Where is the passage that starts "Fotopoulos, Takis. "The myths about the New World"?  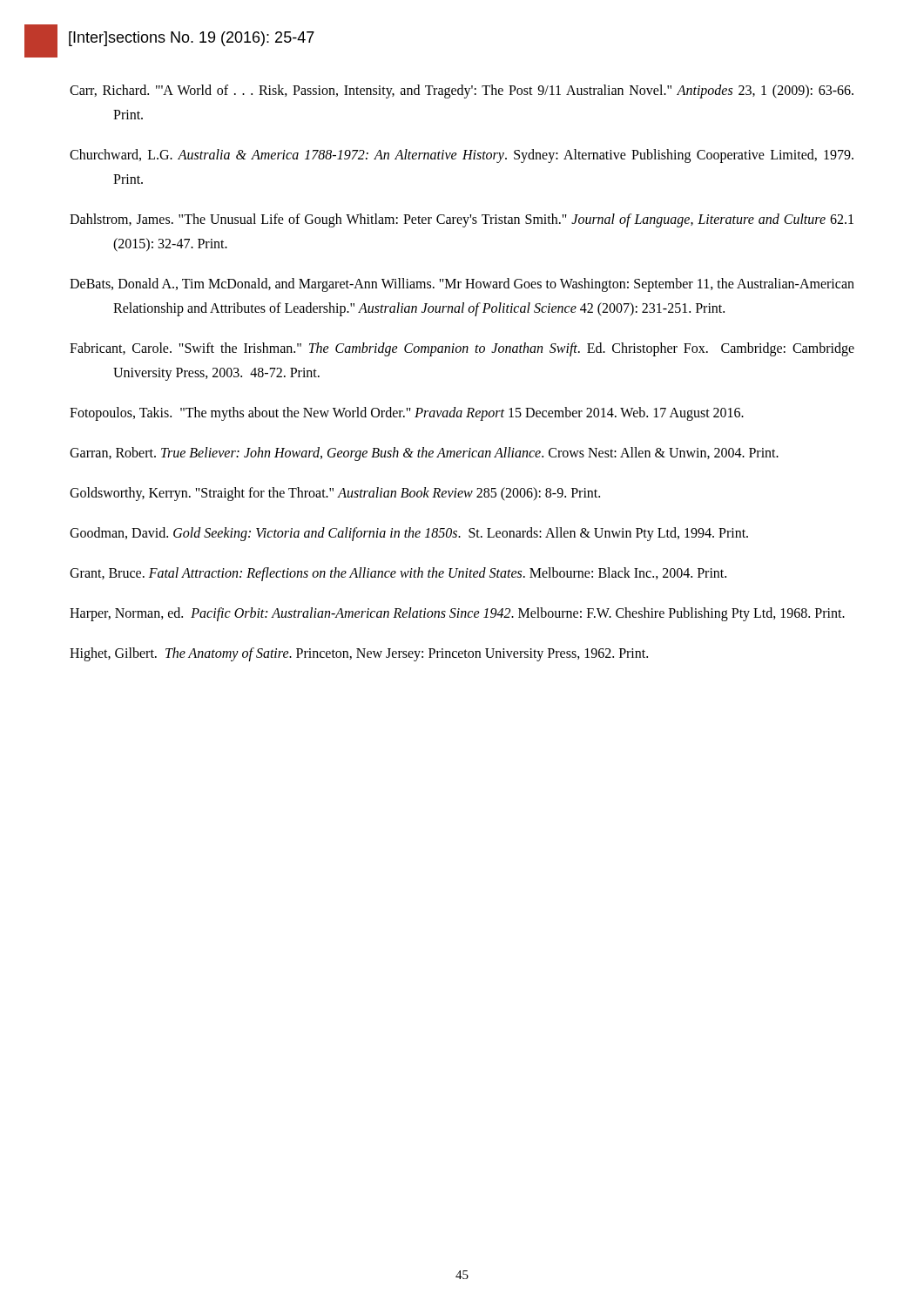(407, 413)
